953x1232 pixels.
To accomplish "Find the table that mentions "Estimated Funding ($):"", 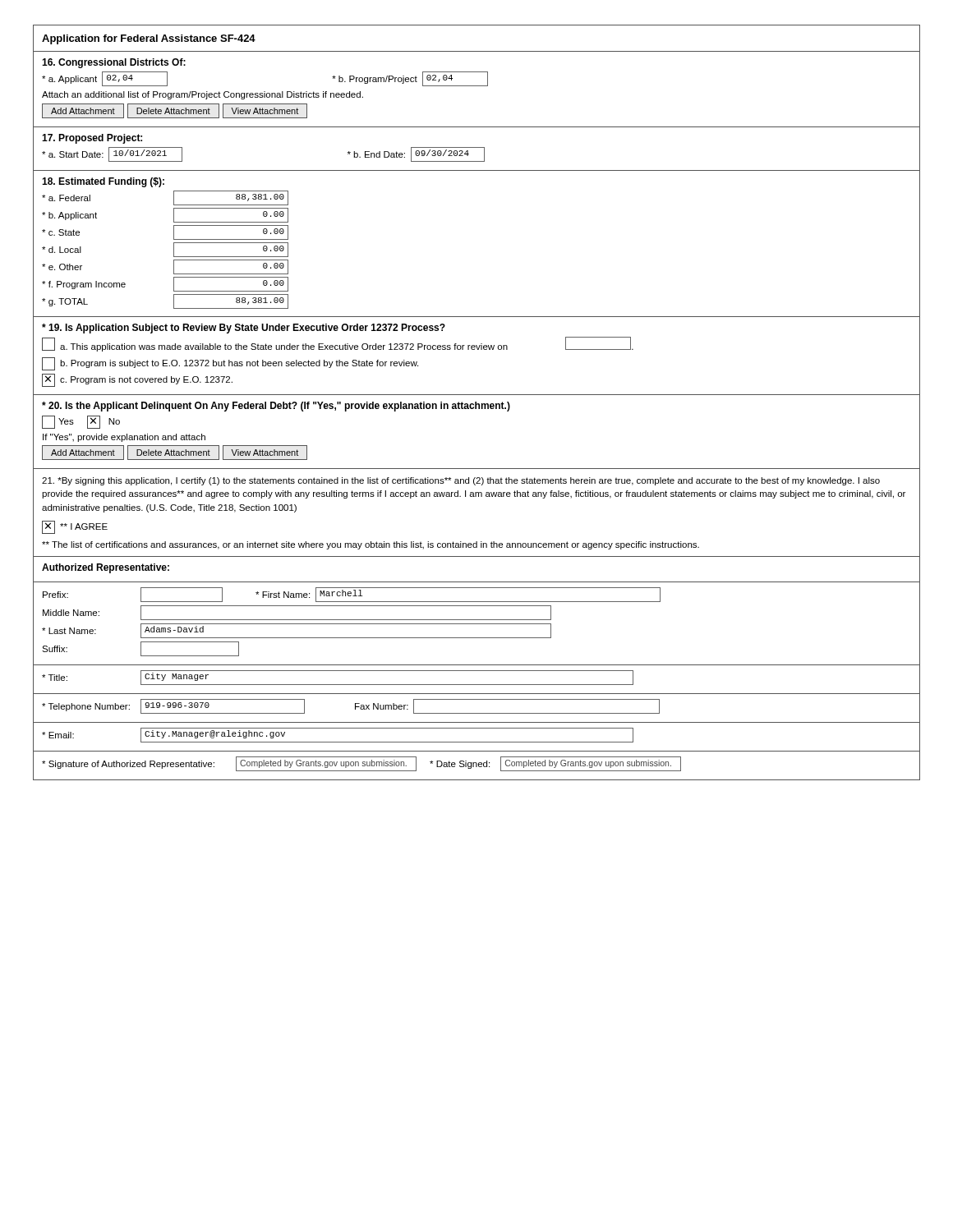I will click(x=476, y=244).
